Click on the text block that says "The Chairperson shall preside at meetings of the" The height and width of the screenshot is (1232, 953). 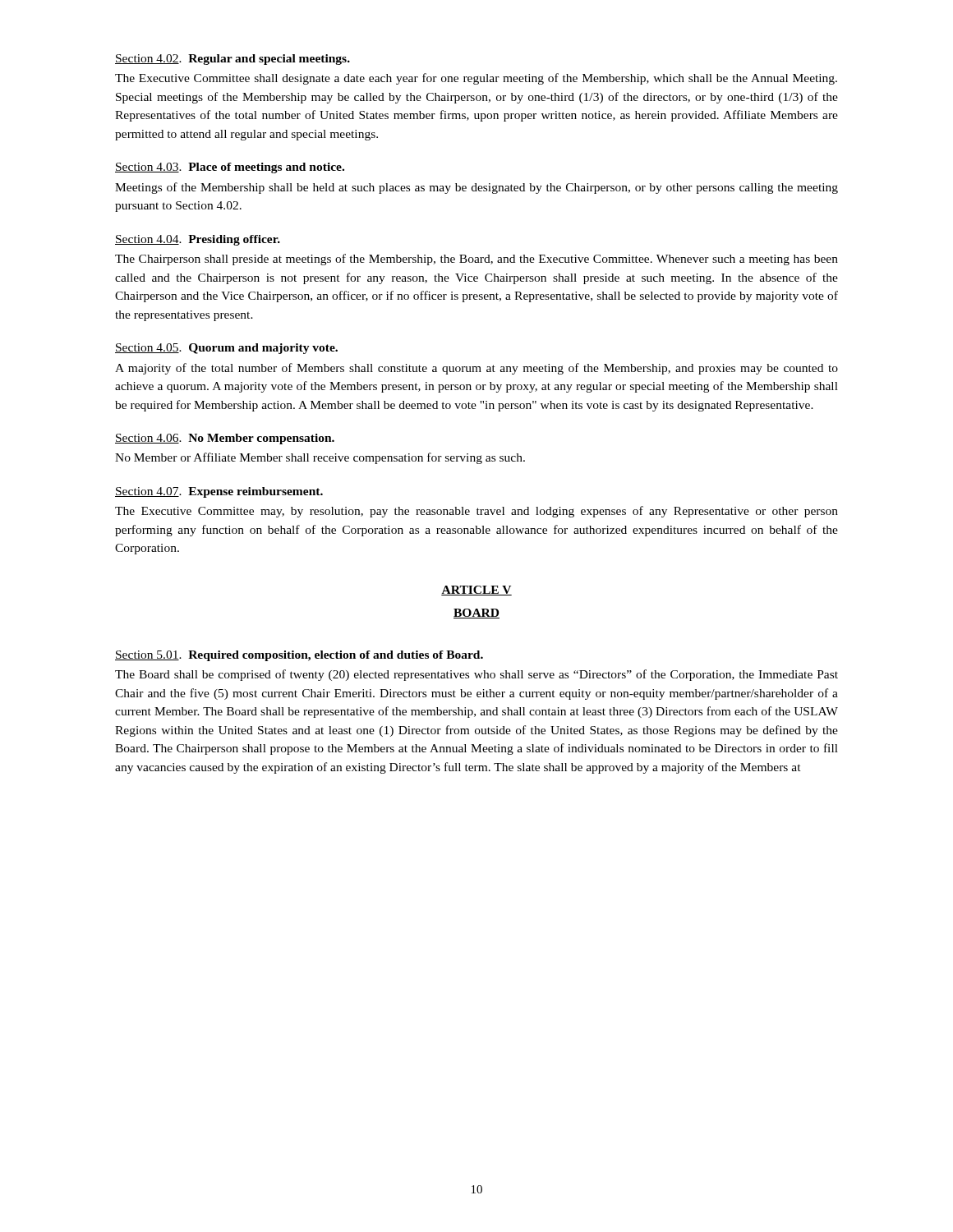[x=476, y=287]
